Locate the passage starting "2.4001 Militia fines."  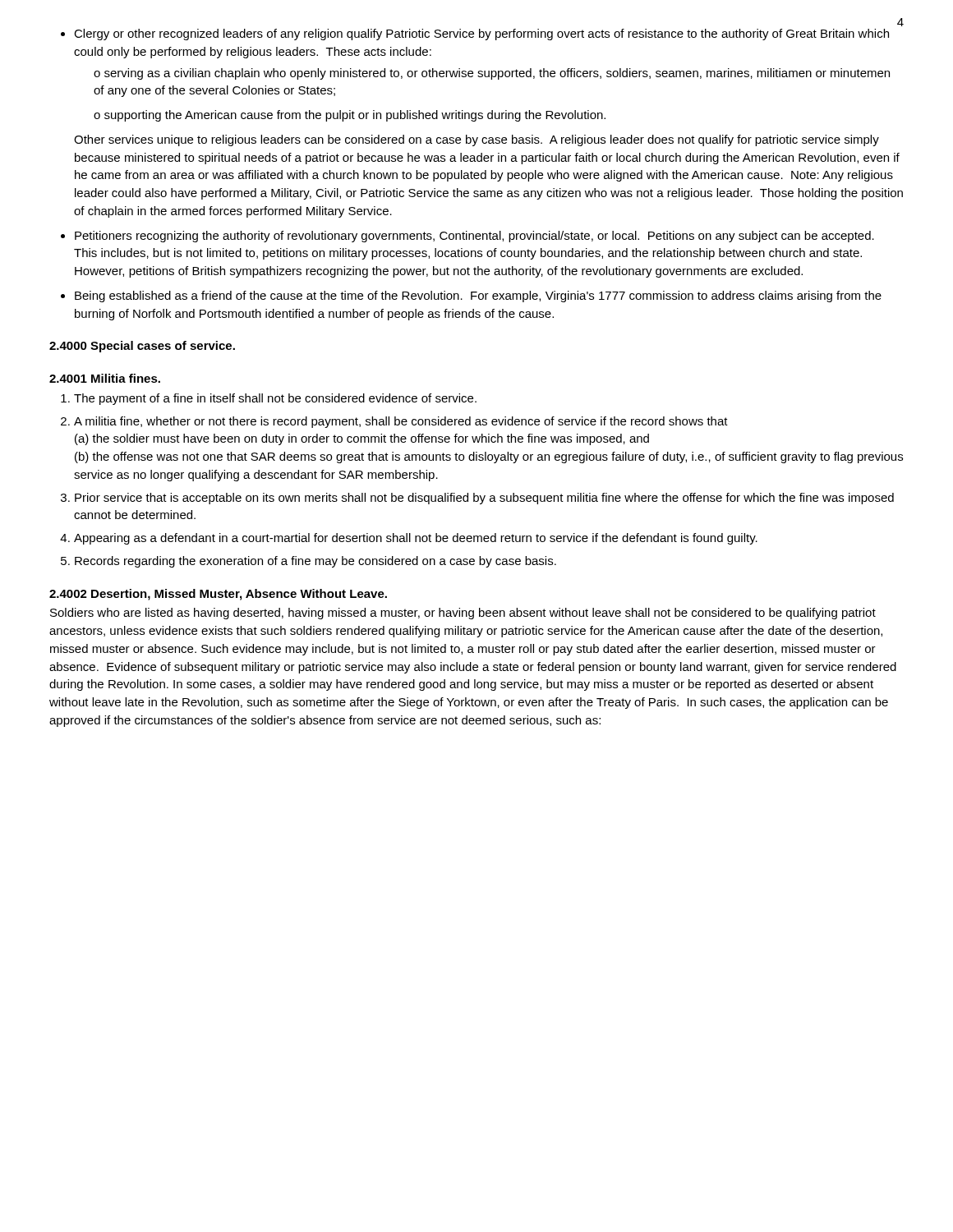[x=105, y=378]
